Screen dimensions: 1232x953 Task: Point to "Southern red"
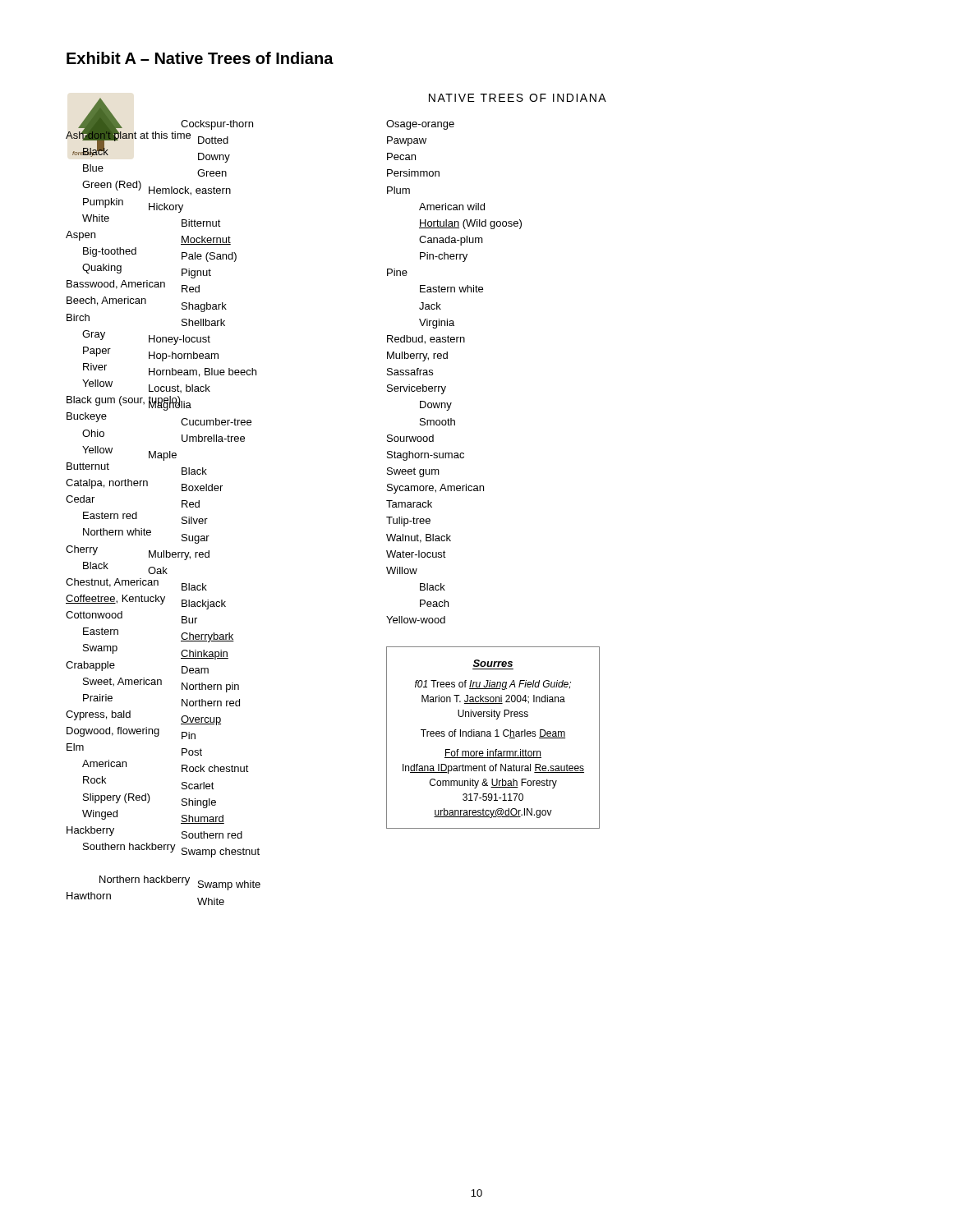coord(212,835)
